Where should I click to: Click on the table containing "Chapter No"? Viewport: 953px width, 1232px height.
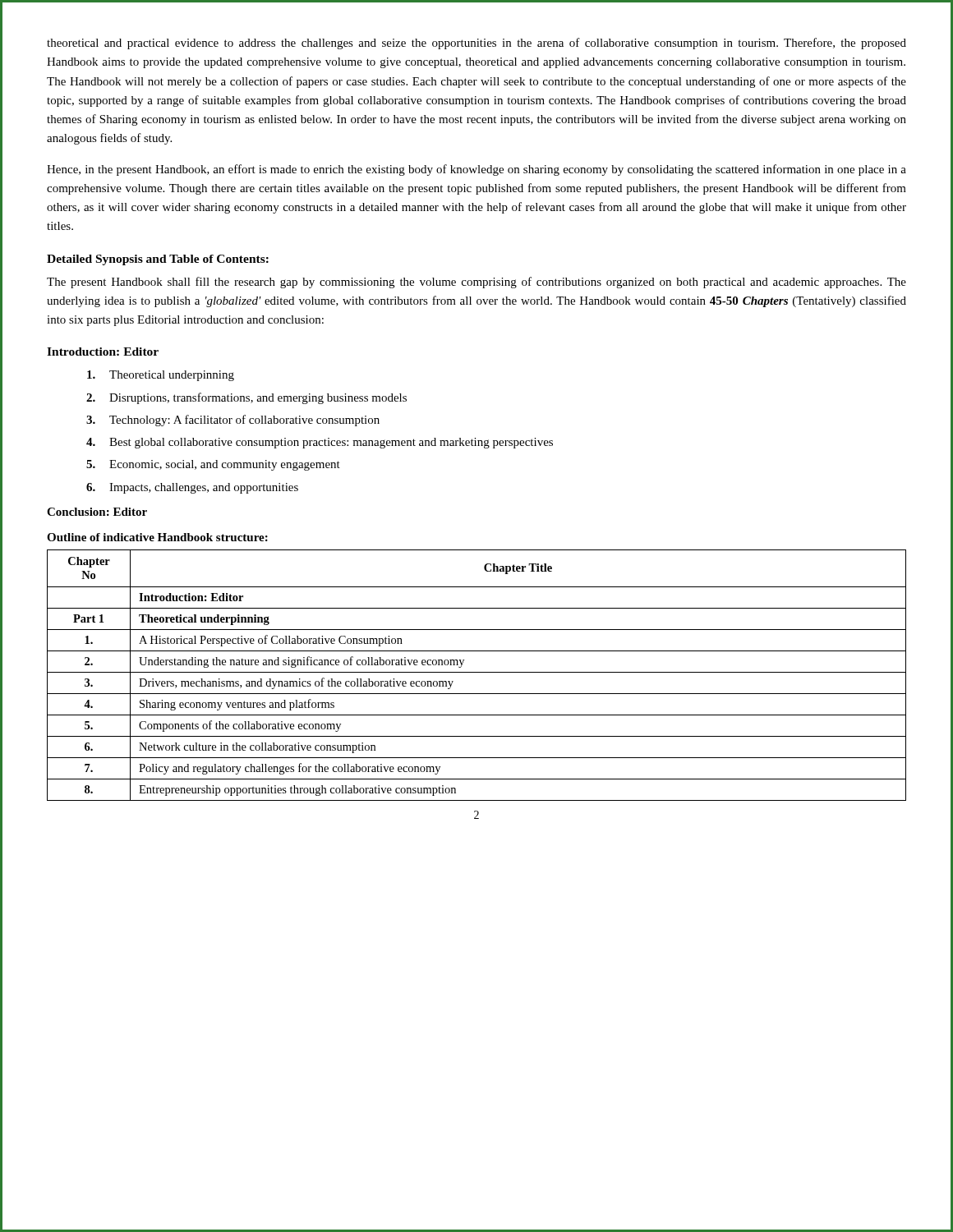[x=476, y=675]
